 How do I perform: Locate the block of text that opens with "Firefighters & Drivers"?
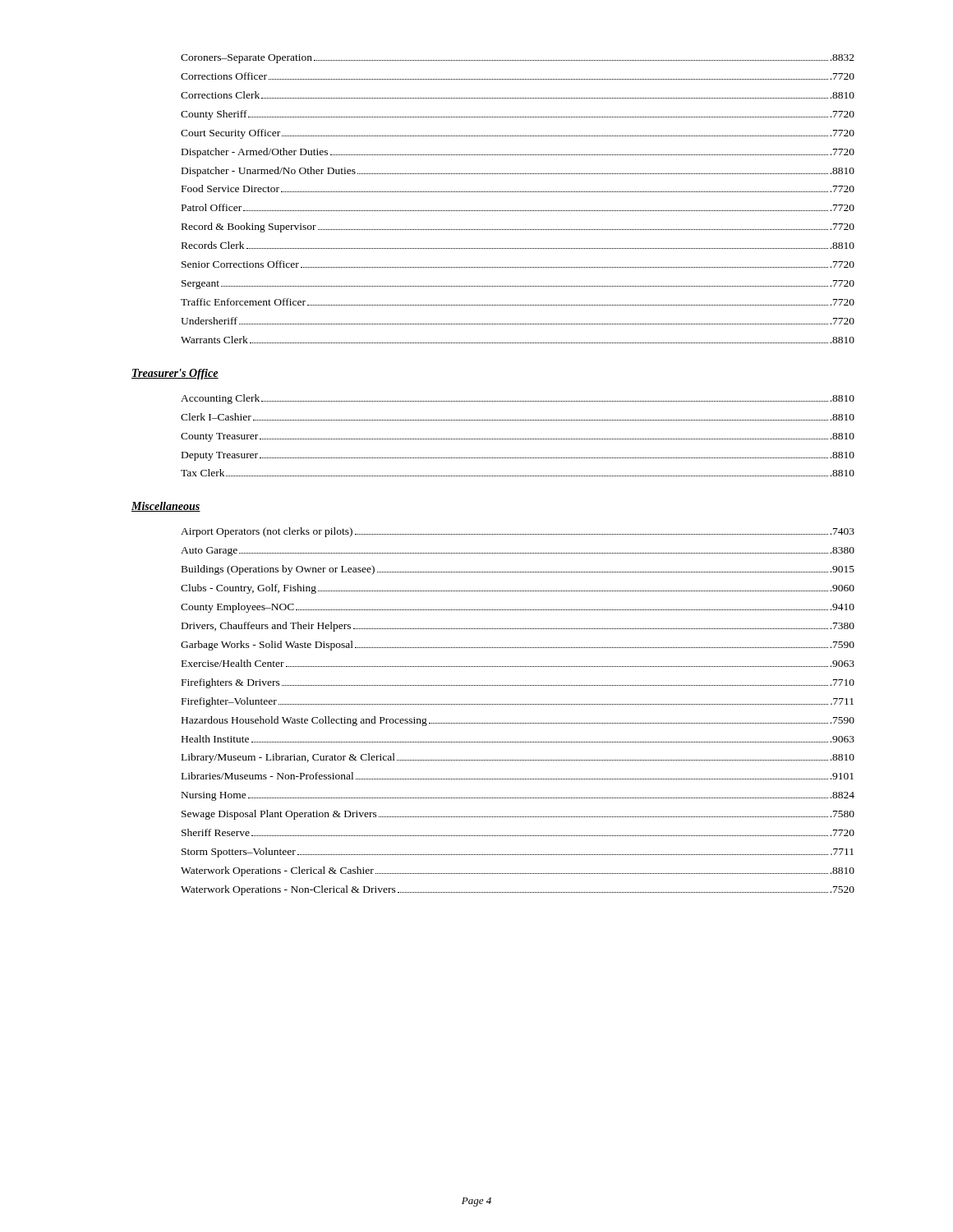(x=518, y=683)
